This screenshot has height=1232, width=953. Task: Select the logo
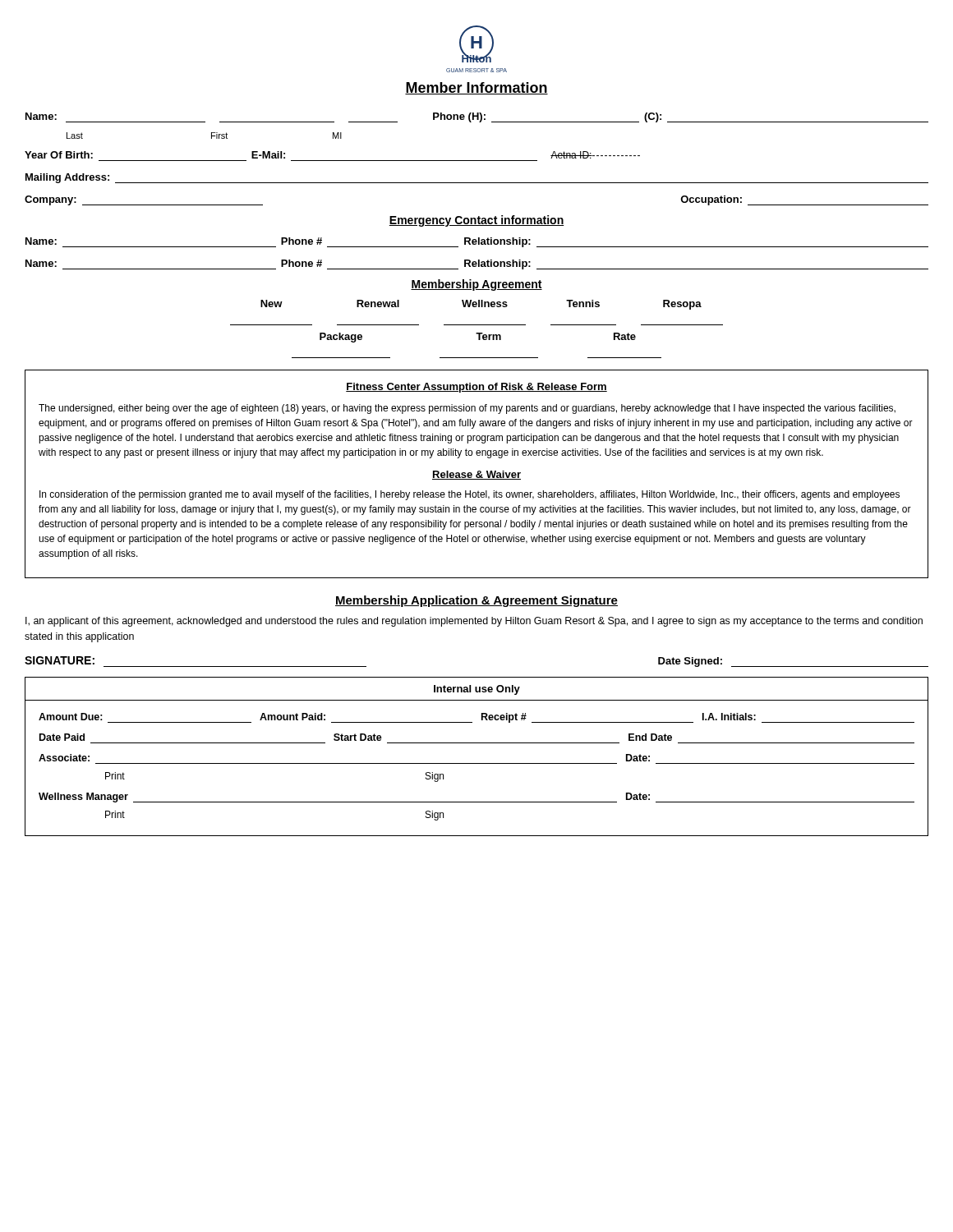pyautogui.click(x=476, y=51)
